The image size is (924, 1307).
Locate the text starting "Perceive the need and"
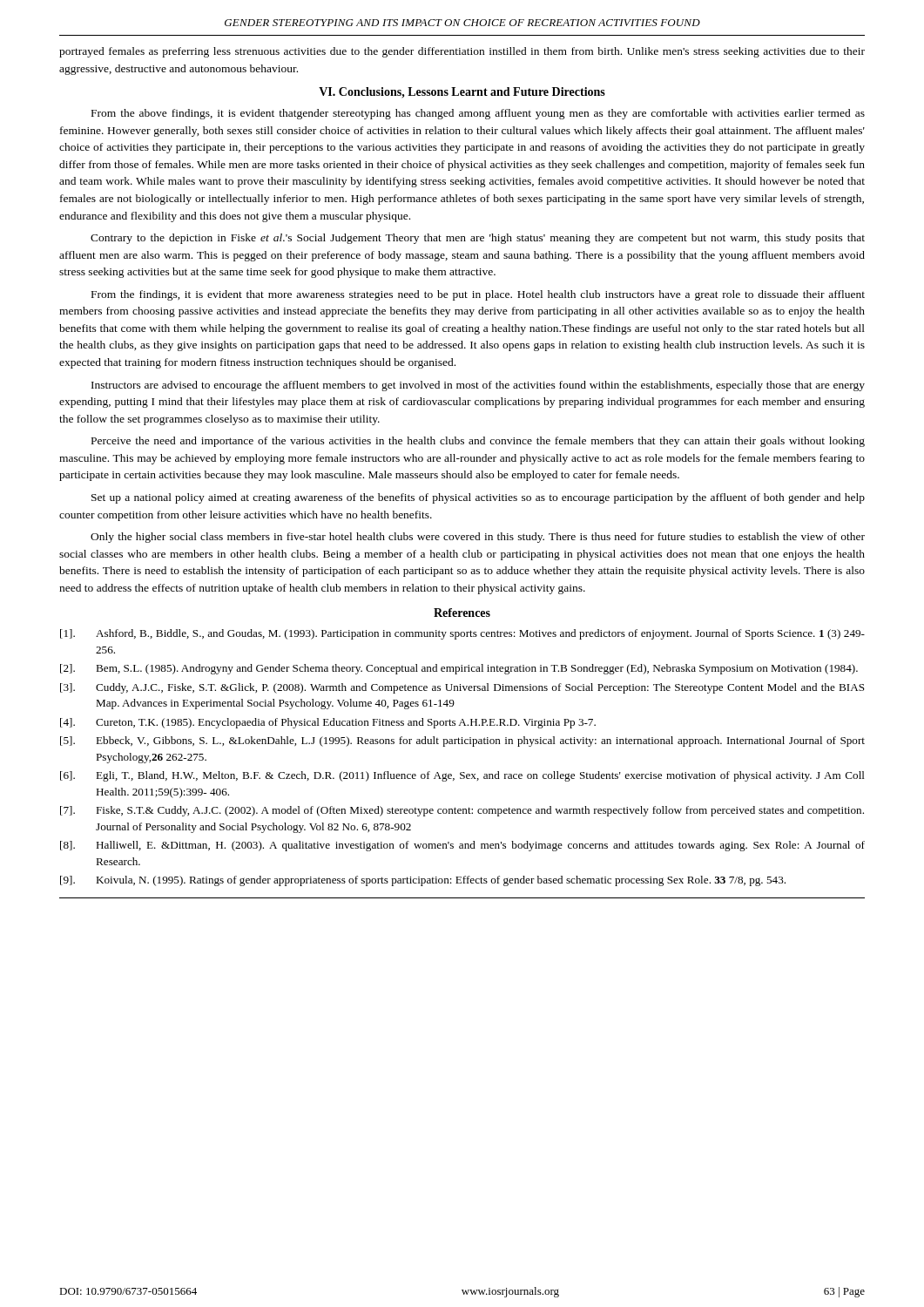click(x=462, y=458)
